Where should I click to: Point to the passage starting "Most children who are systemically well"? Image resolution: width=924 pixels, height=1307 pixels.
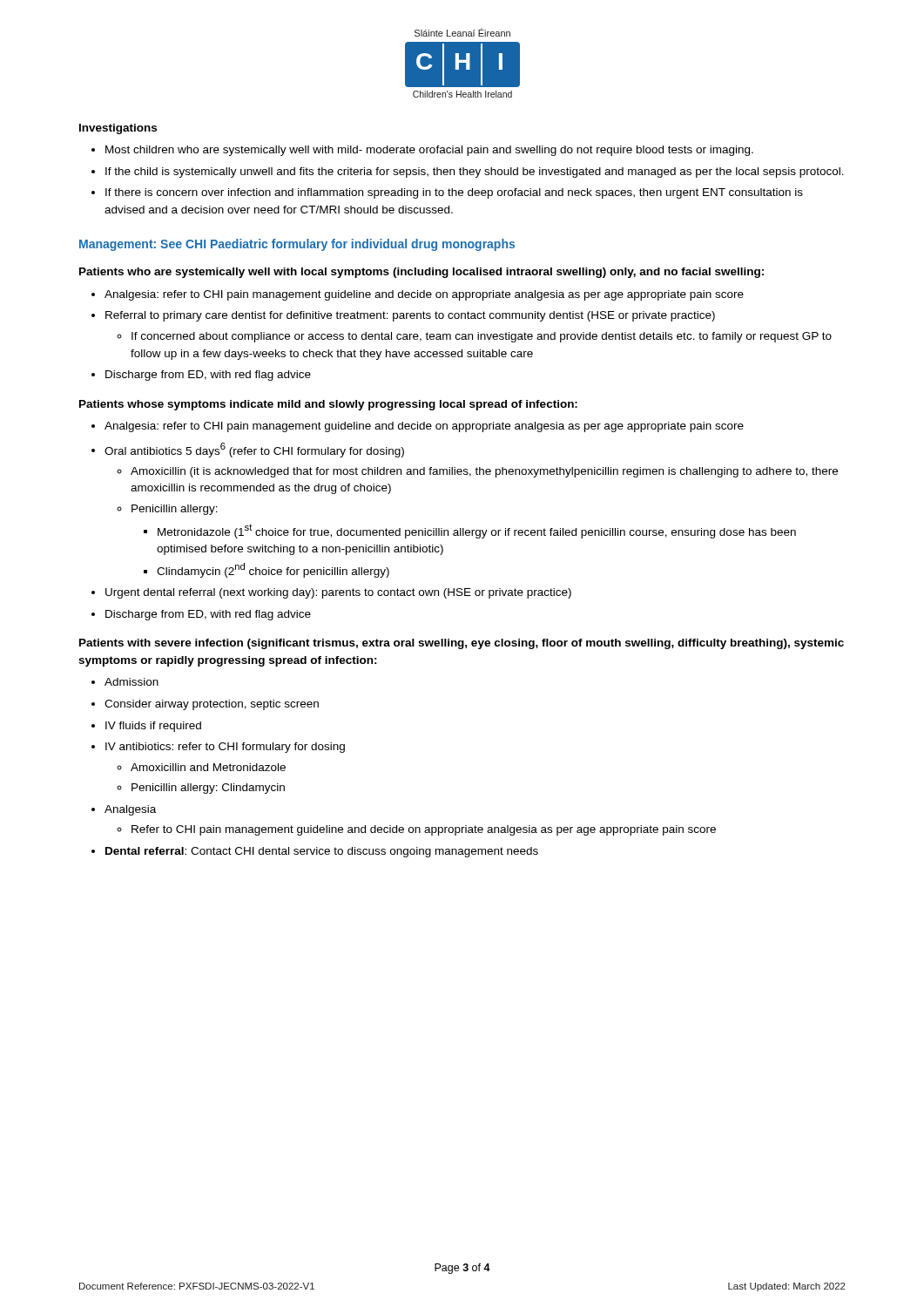click(429, 149)
